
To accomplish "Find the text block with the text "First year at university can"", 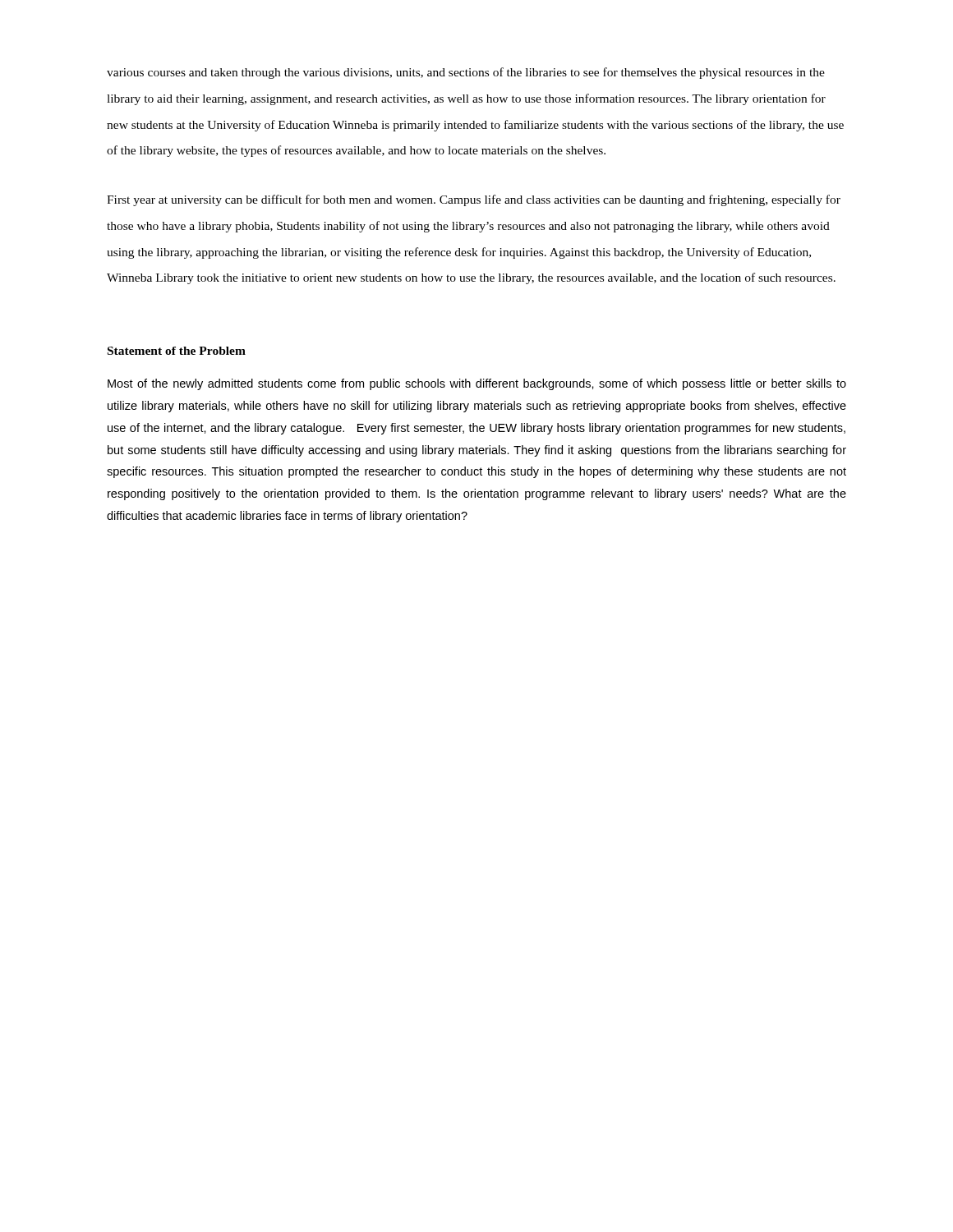I will (474, 238).
